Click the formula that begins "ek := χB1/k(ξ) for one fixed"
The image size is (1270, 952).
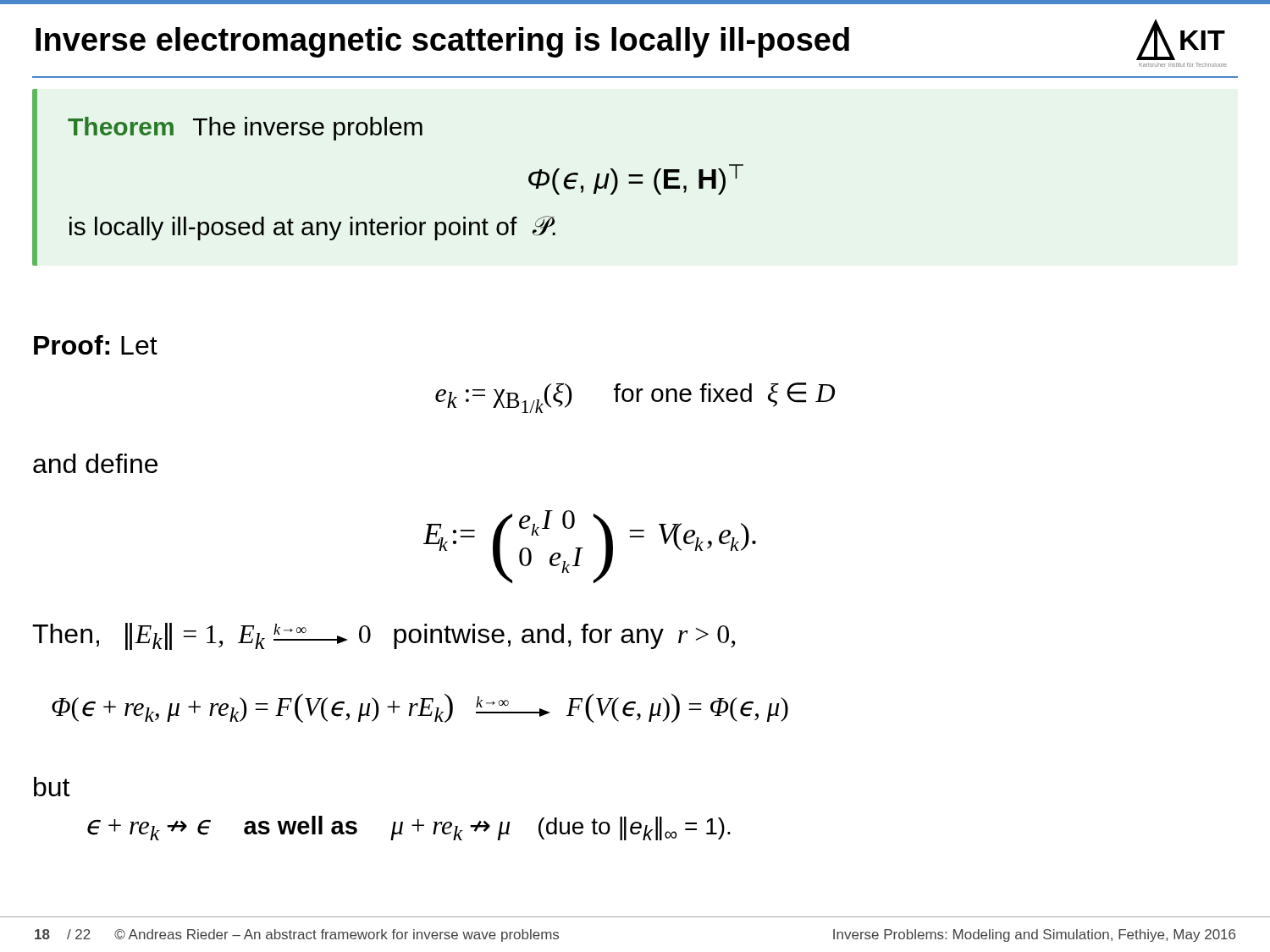635,398
